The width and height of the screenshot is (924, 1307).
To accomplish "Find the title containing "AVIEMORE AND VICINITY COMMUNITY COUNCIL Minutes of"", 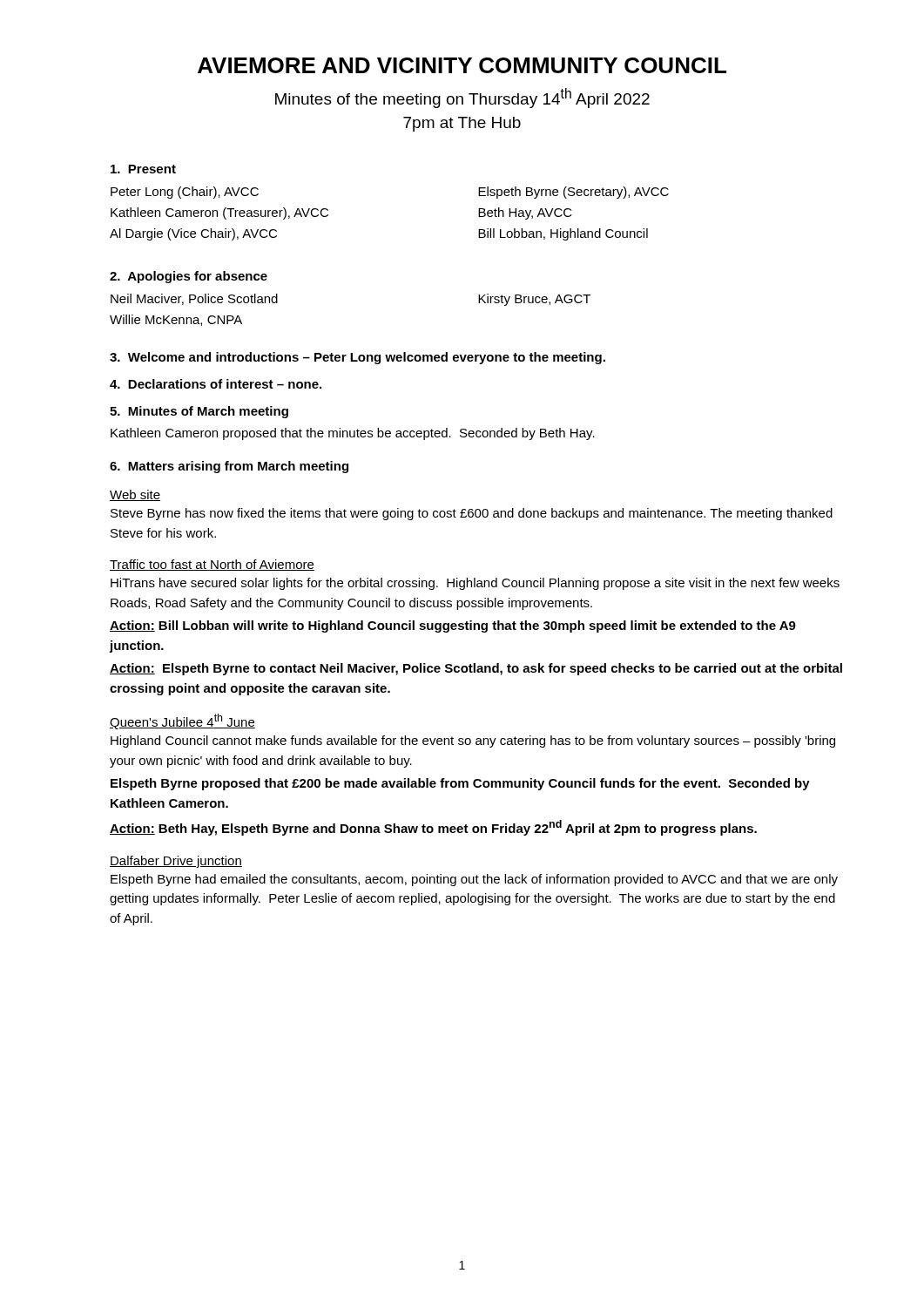I will (x=462, y=93).
